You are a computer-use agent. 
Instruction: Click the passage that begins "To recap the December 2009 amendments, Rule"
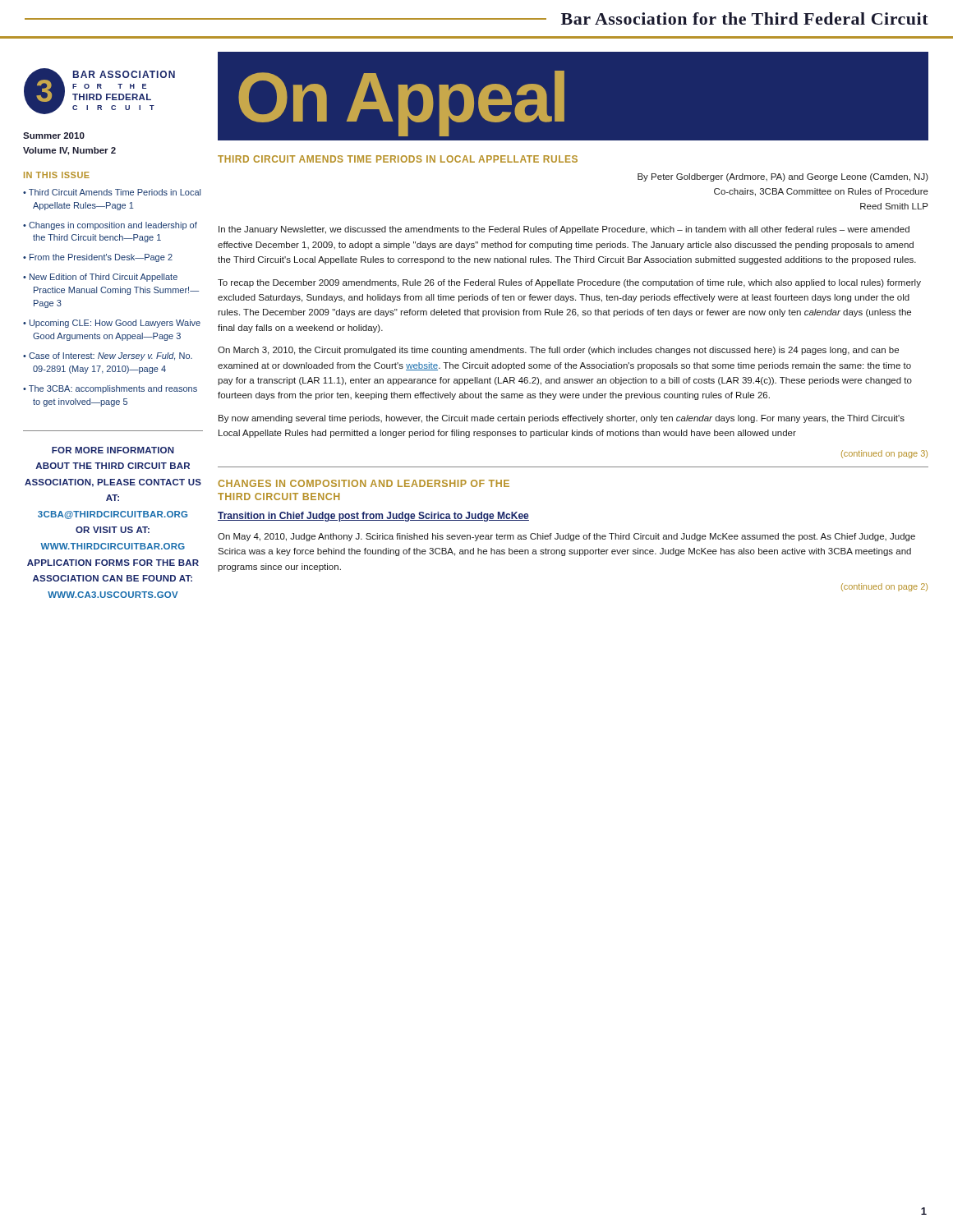(569, 305)
